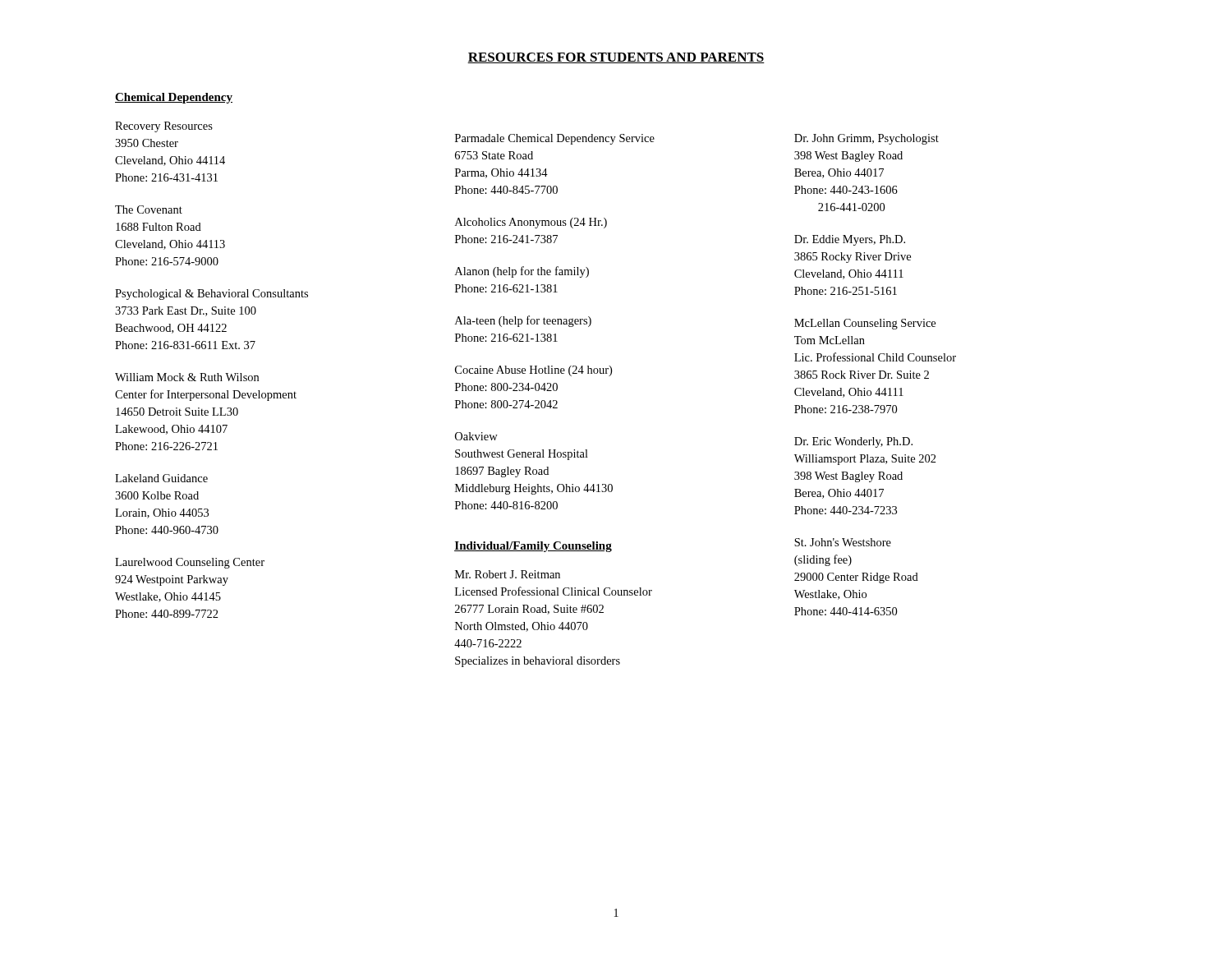Point to the block beginning "Lakeland Guidance 3600 Kolbe"

tap(167, 504)
